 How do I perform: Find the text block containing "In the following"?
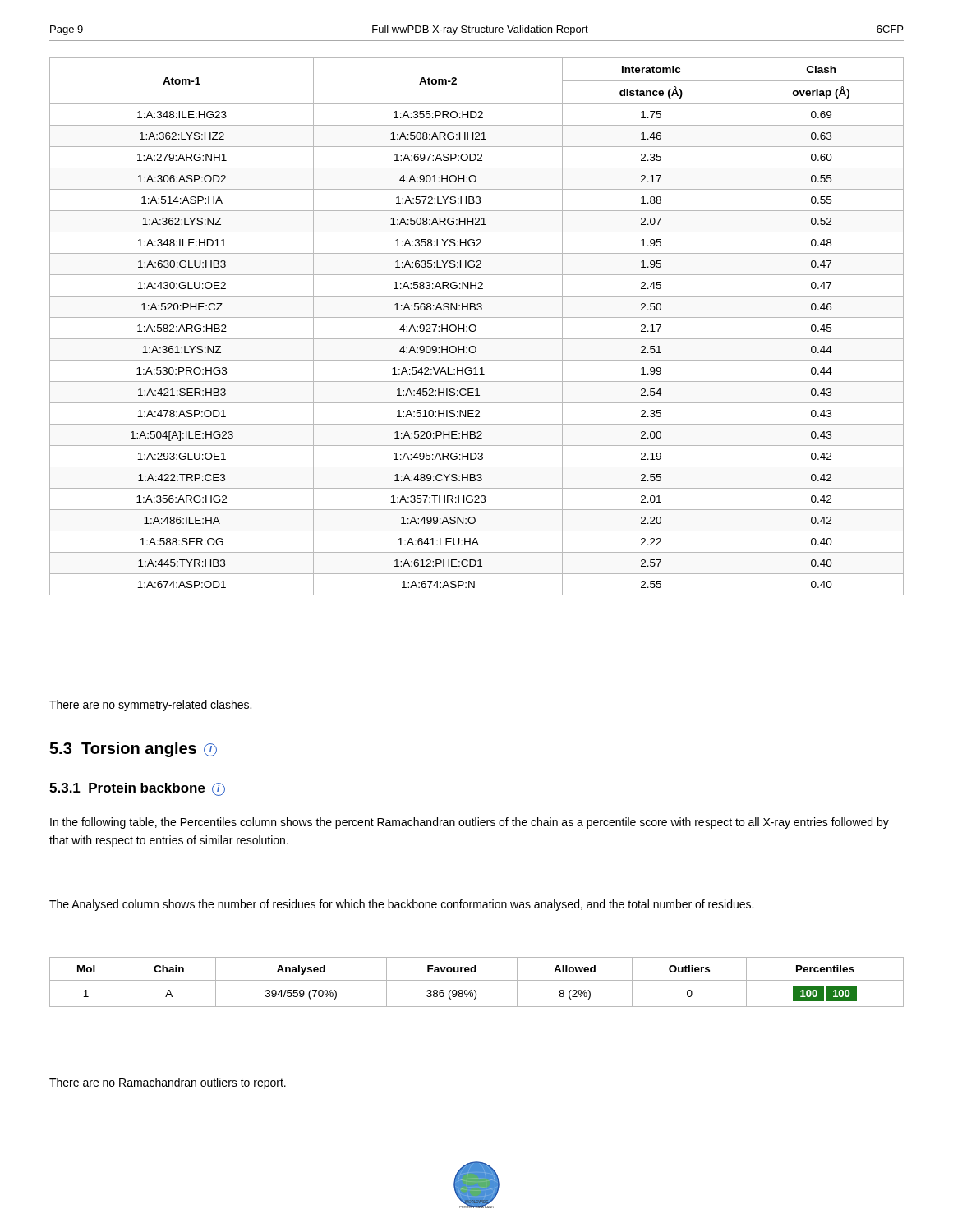pos(469,831)
